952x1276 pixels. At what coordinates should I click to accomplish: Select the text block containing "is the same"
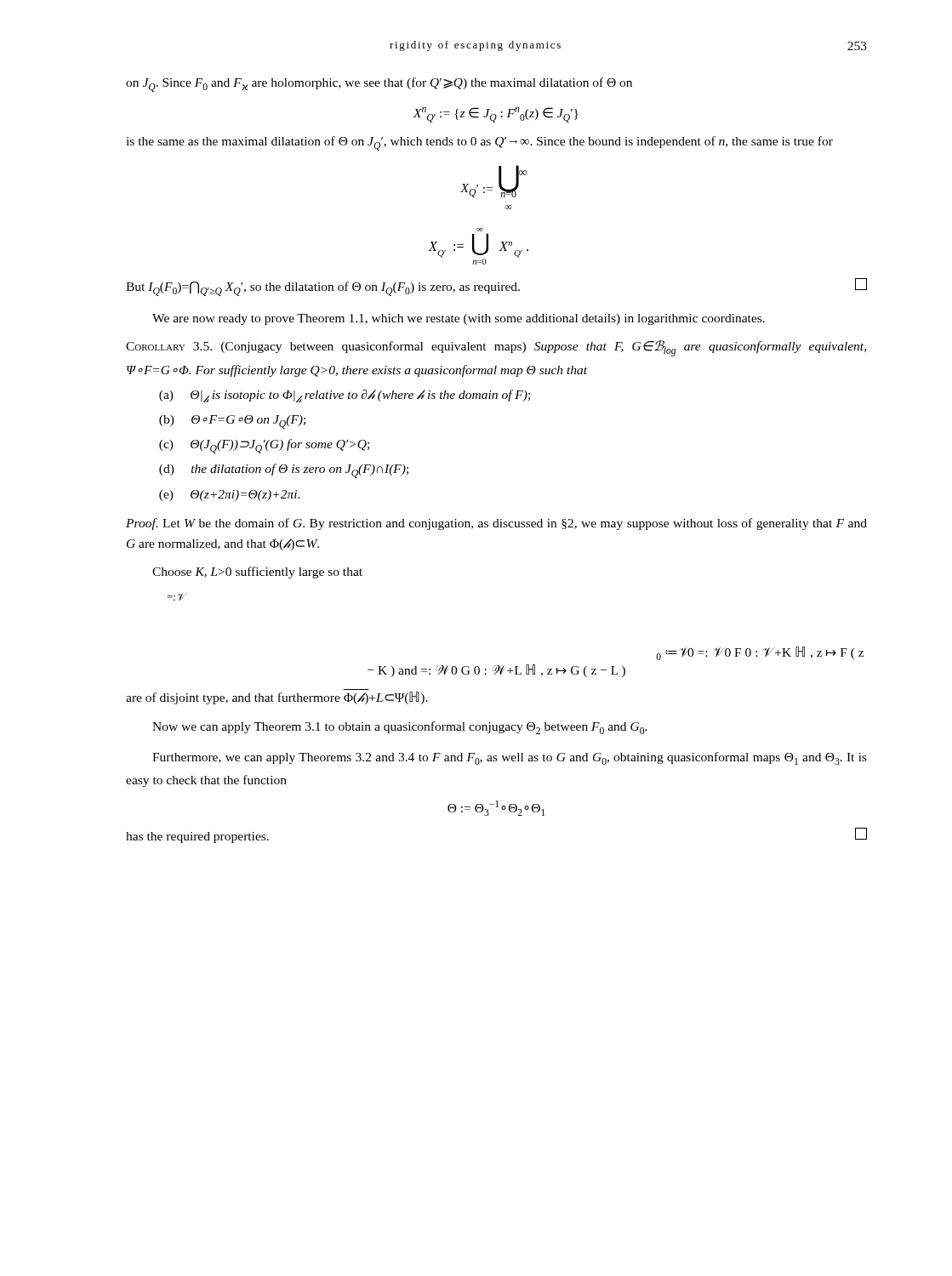(x=496, y=143)
